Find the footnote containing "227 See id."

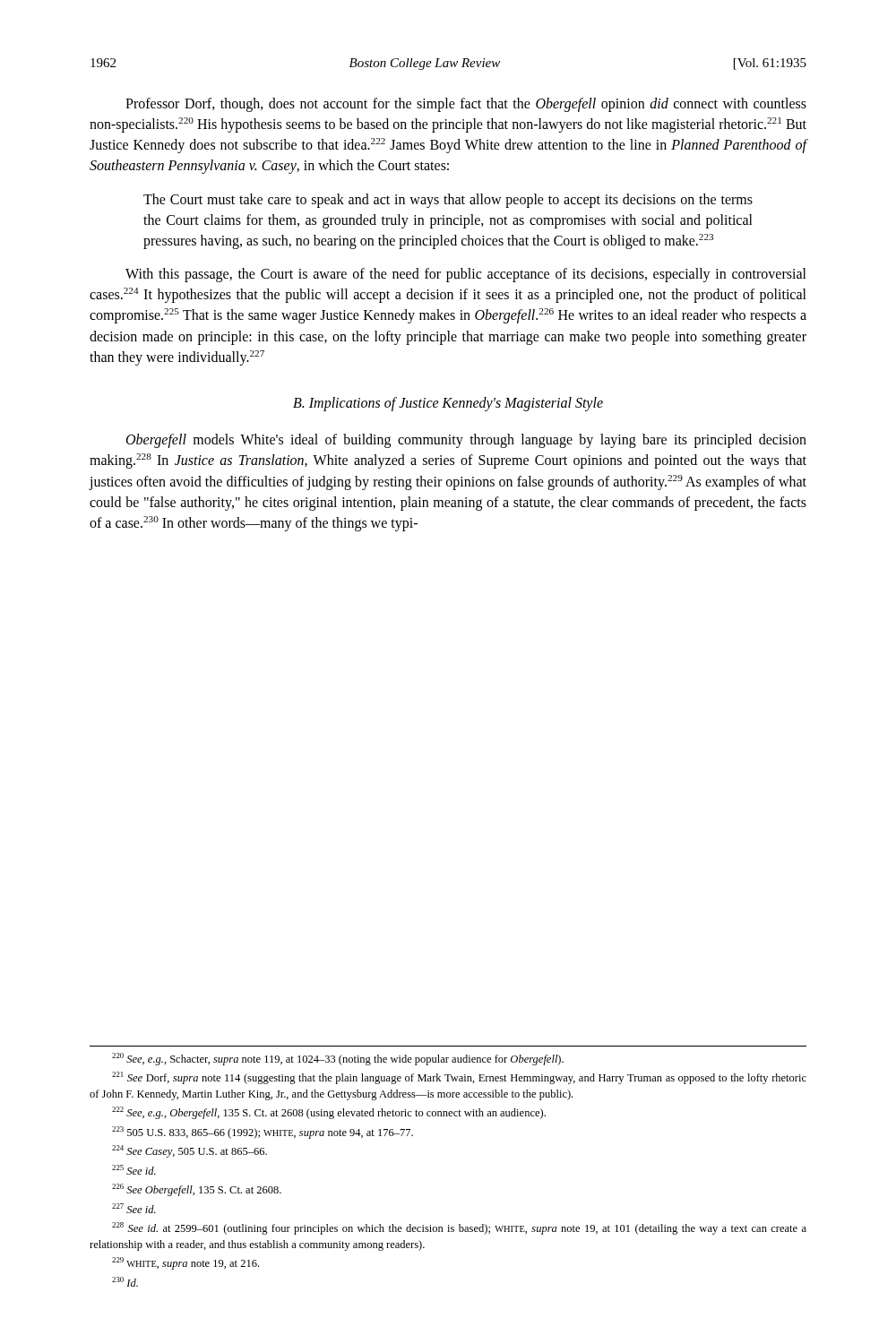134,1209
